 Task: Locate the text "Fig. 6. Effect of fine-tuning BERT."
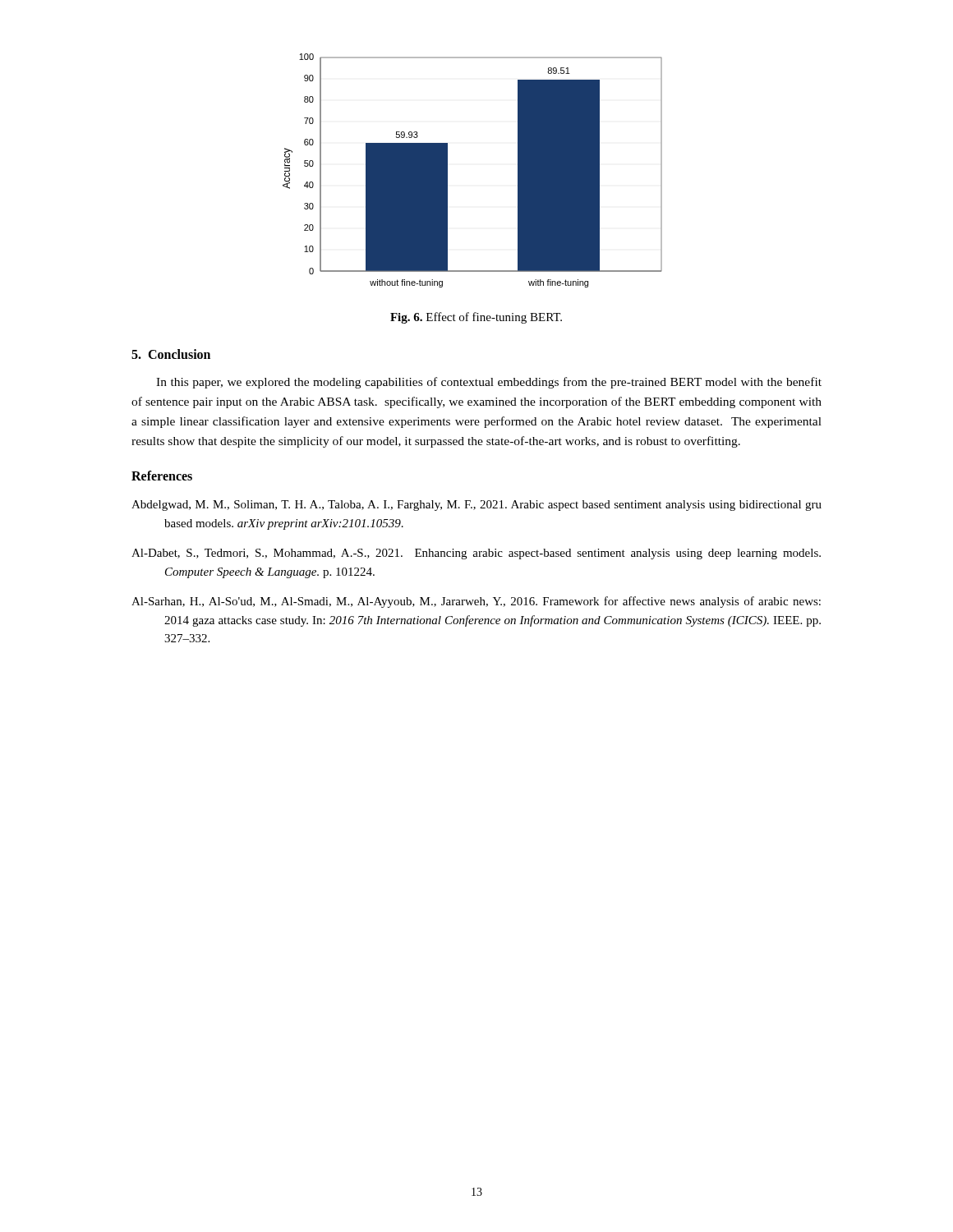476,317
